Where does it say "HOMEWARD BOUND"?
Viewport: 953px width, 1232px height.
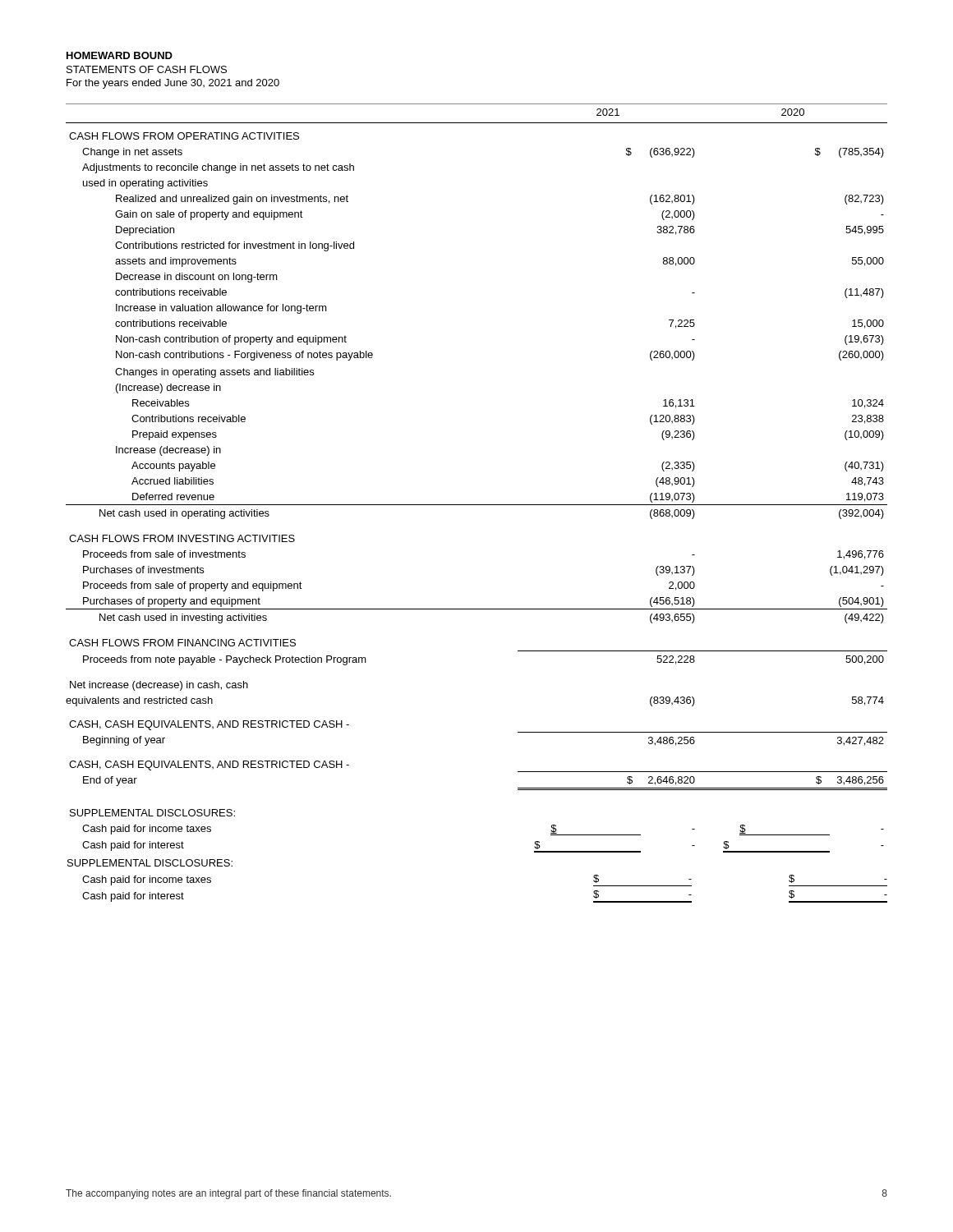pos(119,55)
